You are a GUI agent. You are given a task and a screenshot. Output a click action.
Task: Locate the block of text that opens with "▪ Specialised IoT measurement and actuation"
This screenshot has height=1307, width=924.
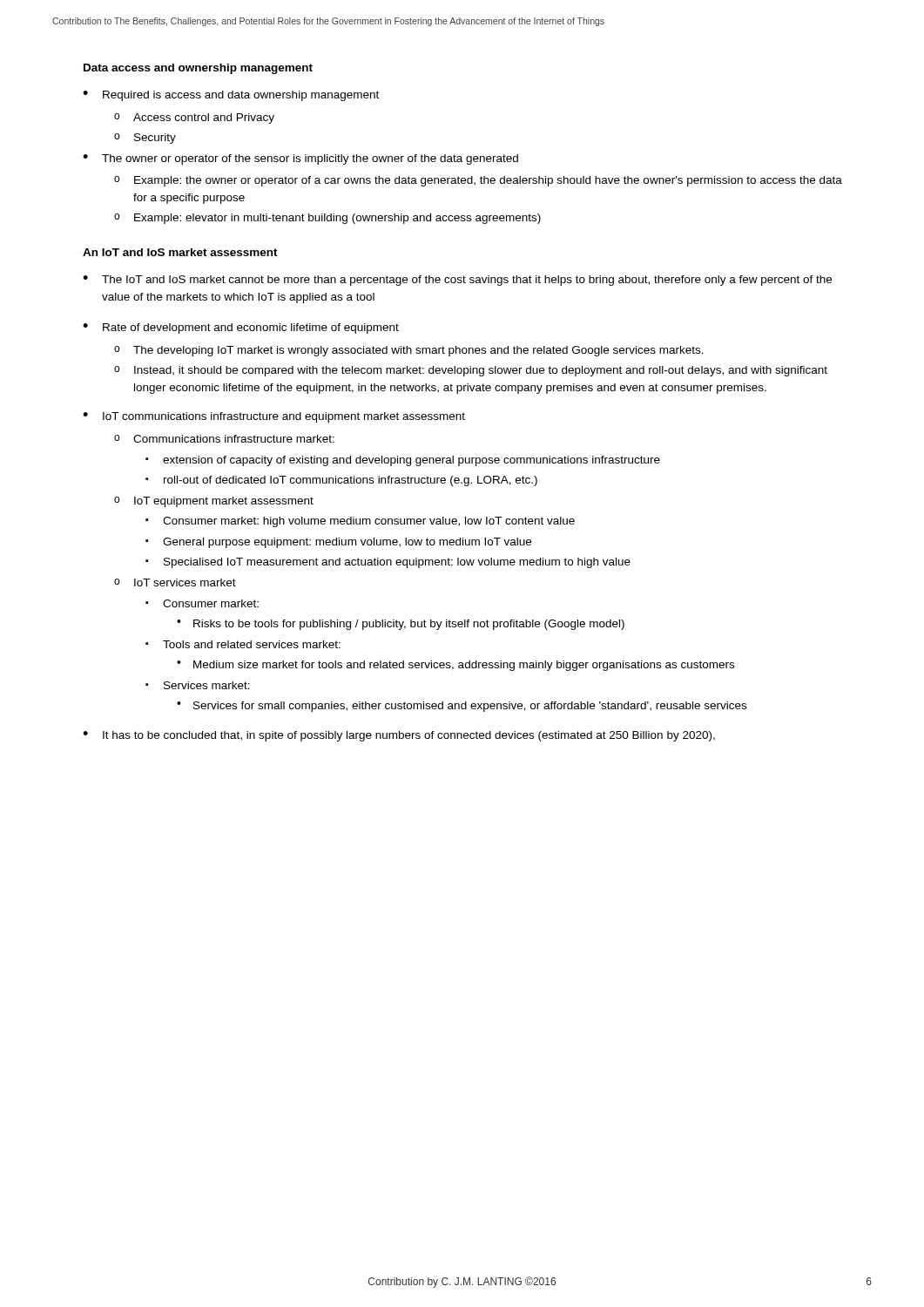click(500, 562)
